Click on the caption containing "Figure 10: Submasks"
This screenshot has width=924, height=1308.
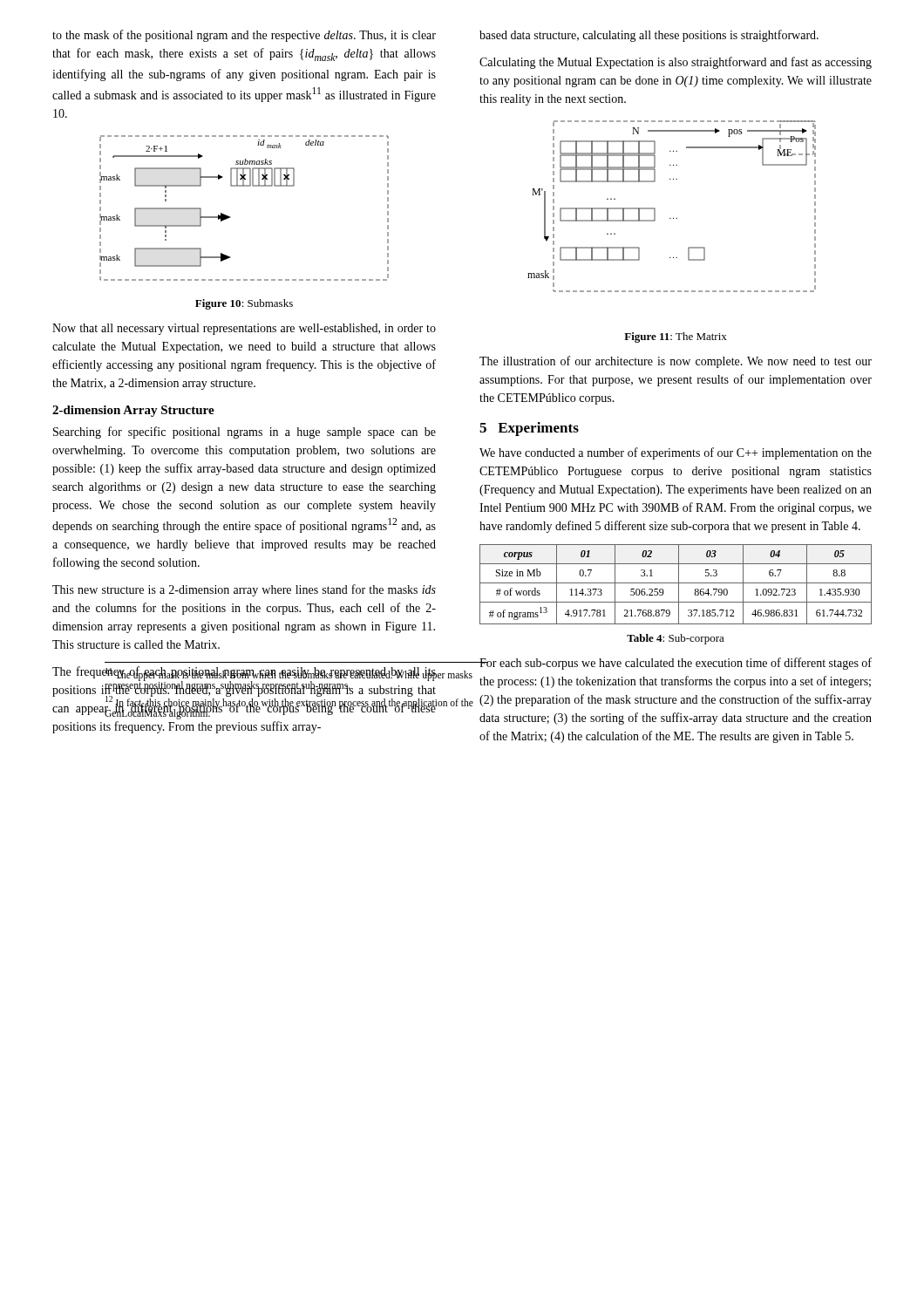[244, 303]
